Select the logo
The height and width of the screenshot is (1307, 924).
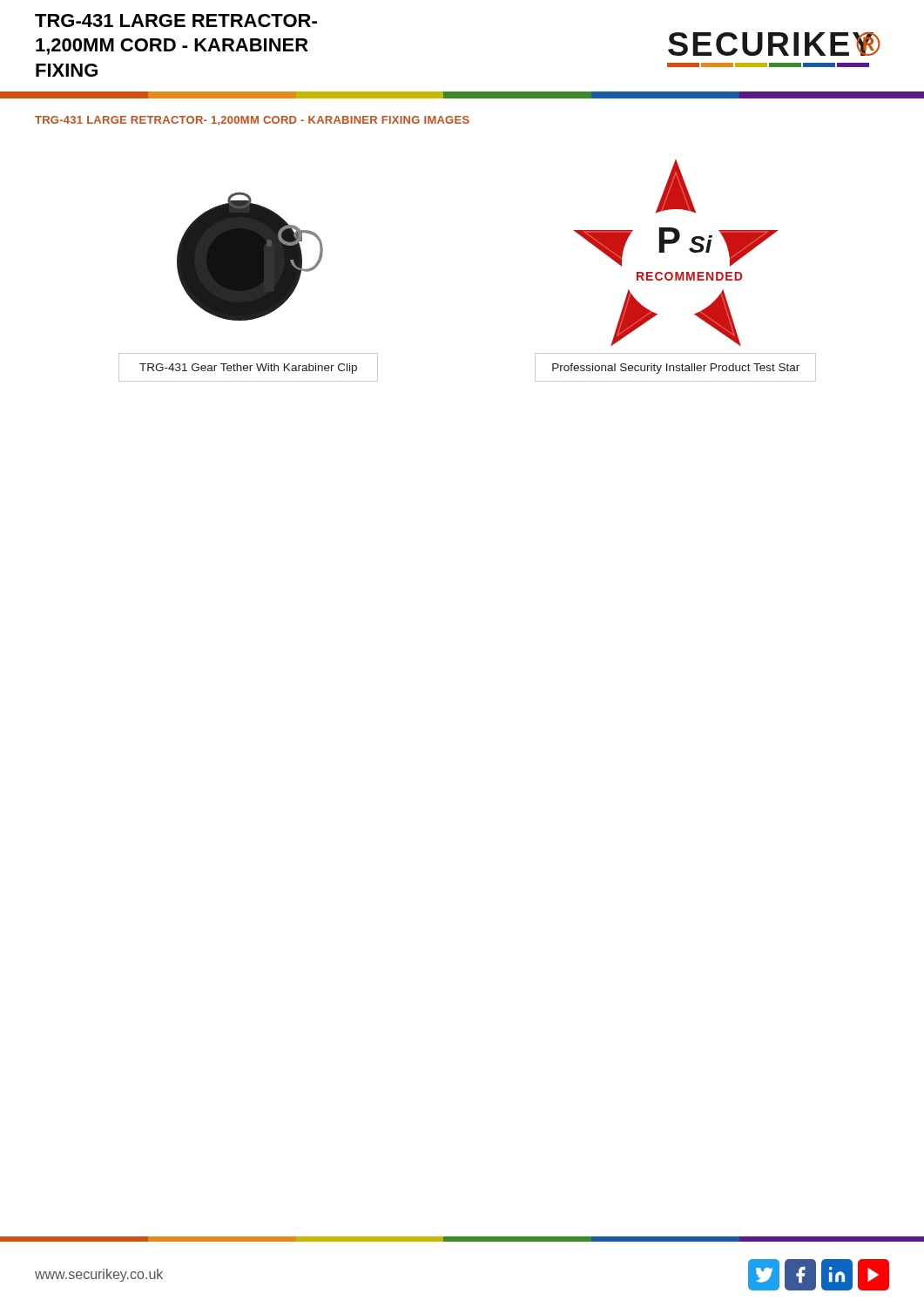coord(776,46)
